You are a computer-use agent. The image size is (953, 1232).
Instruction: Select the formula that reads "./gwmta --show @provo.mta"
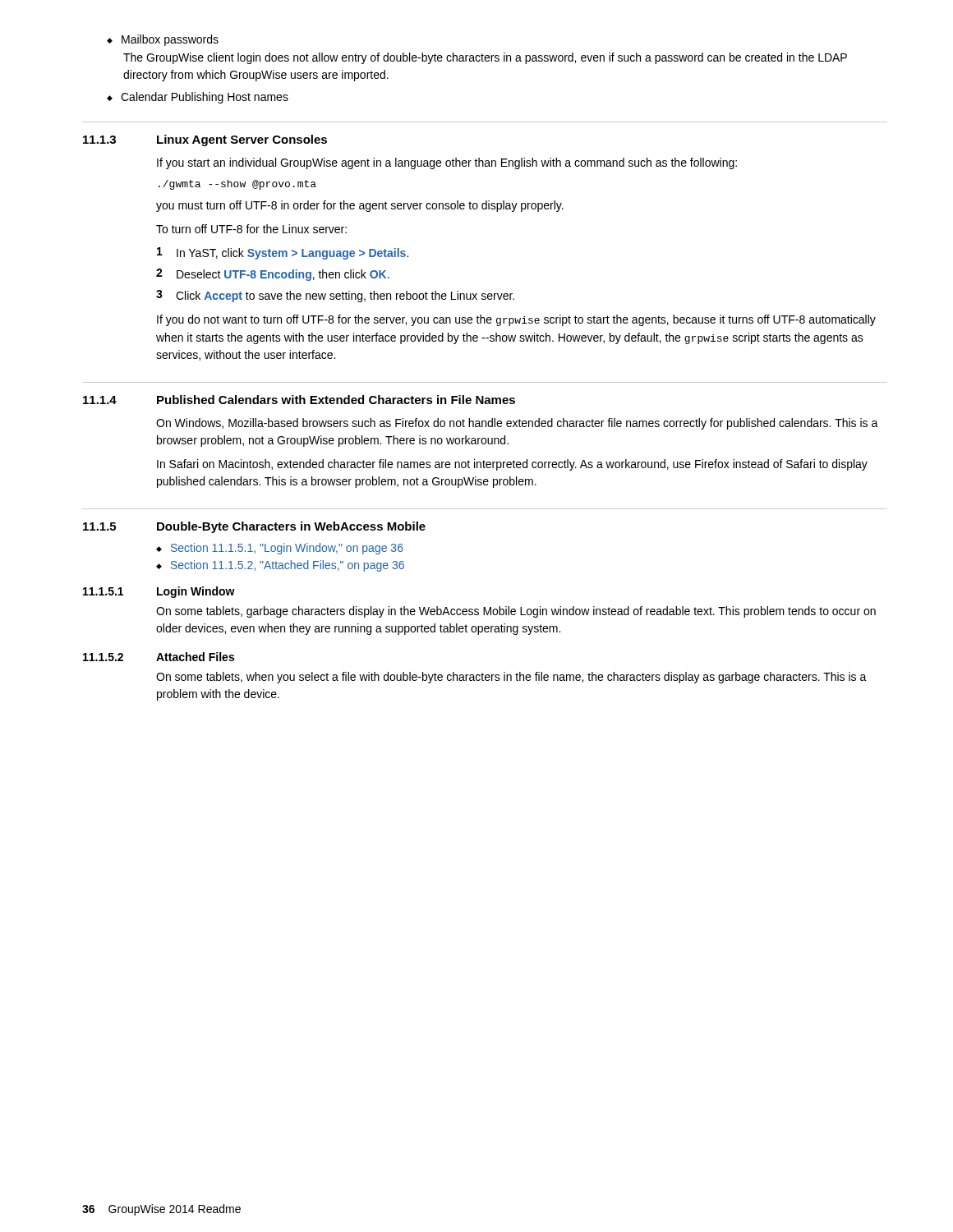coord(236,184)
